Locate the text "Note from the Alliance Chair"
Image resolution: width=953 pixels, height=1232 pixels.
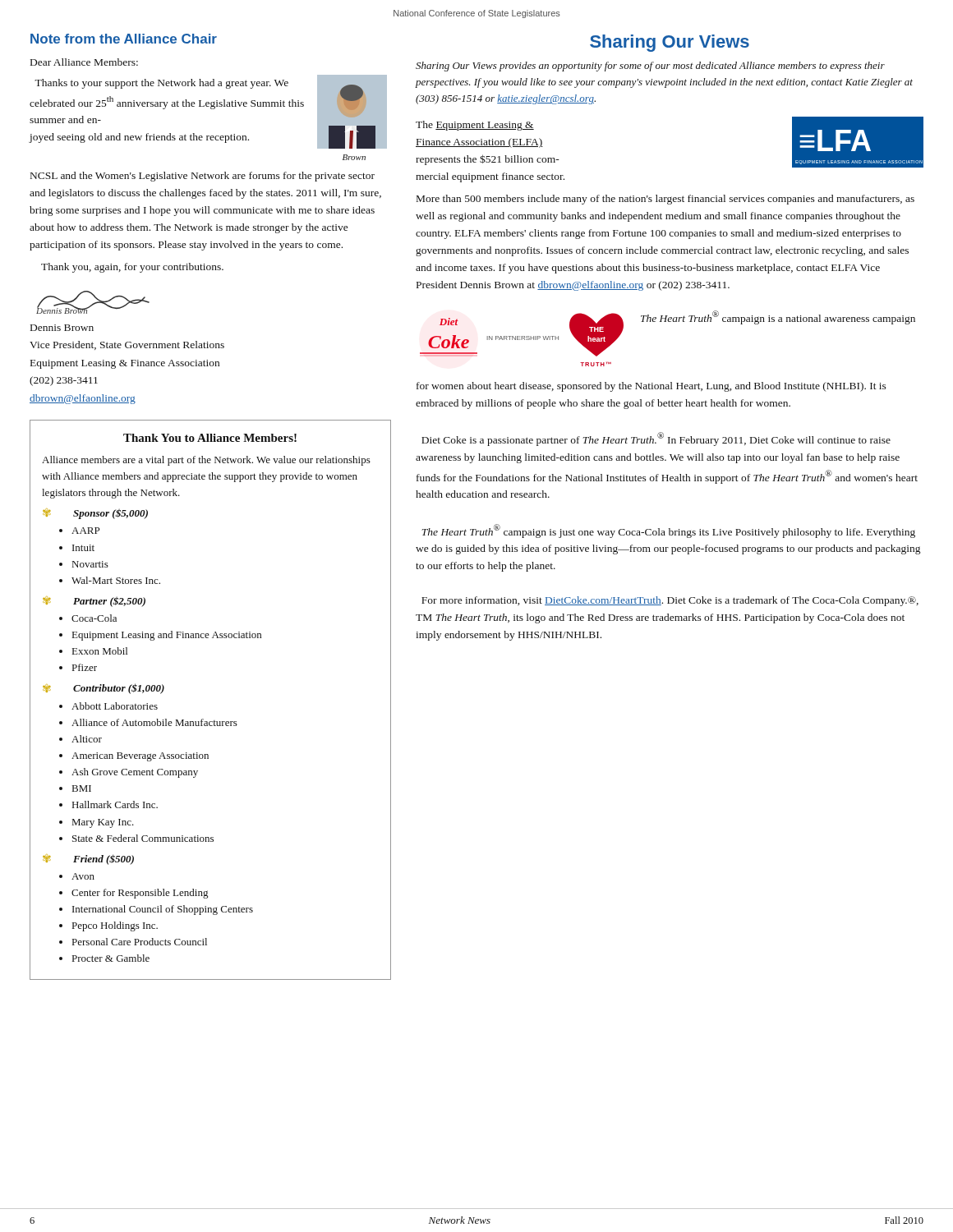123,39
